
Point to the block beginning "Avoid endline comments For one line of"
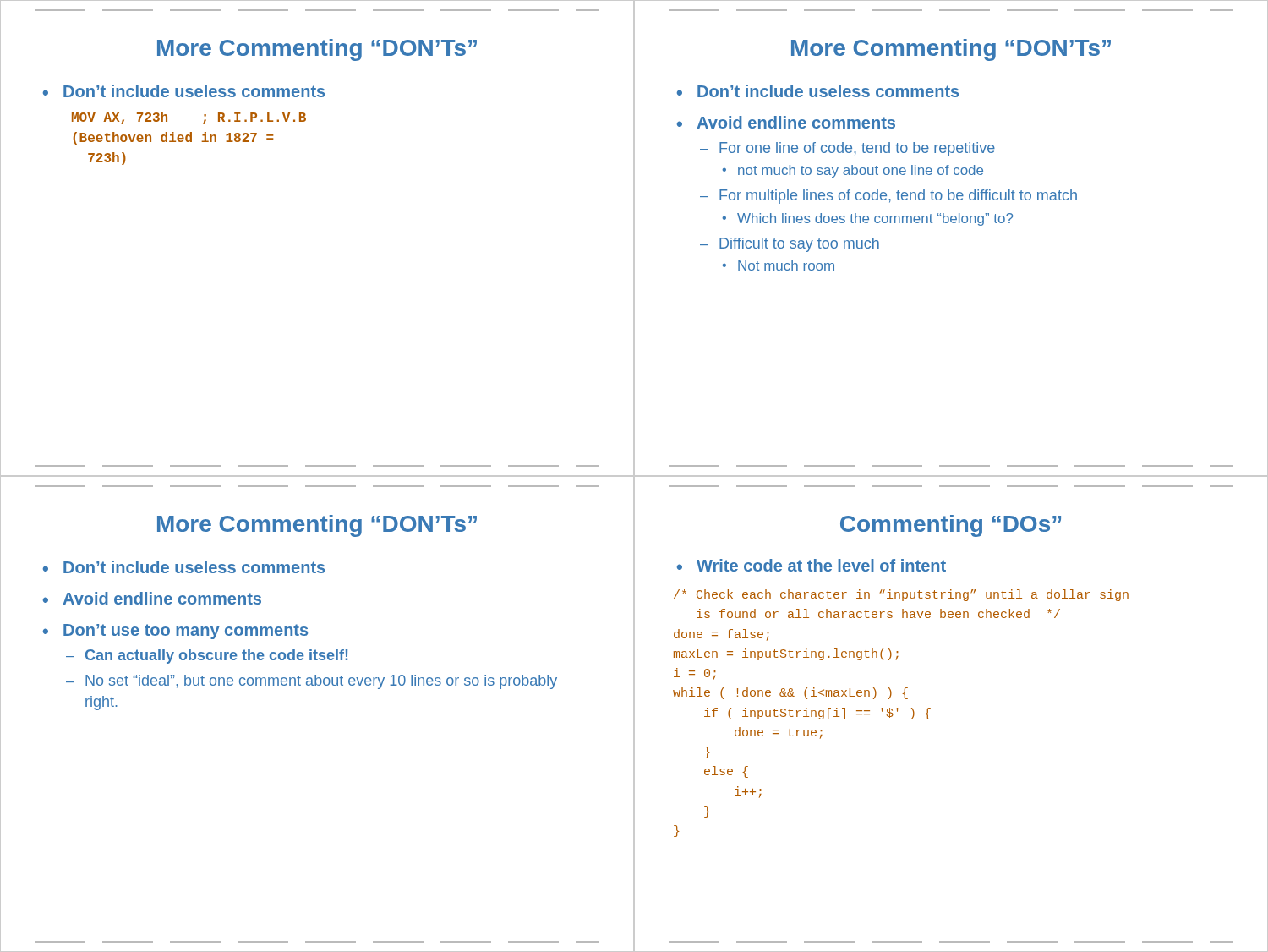[x=963, y=195]
